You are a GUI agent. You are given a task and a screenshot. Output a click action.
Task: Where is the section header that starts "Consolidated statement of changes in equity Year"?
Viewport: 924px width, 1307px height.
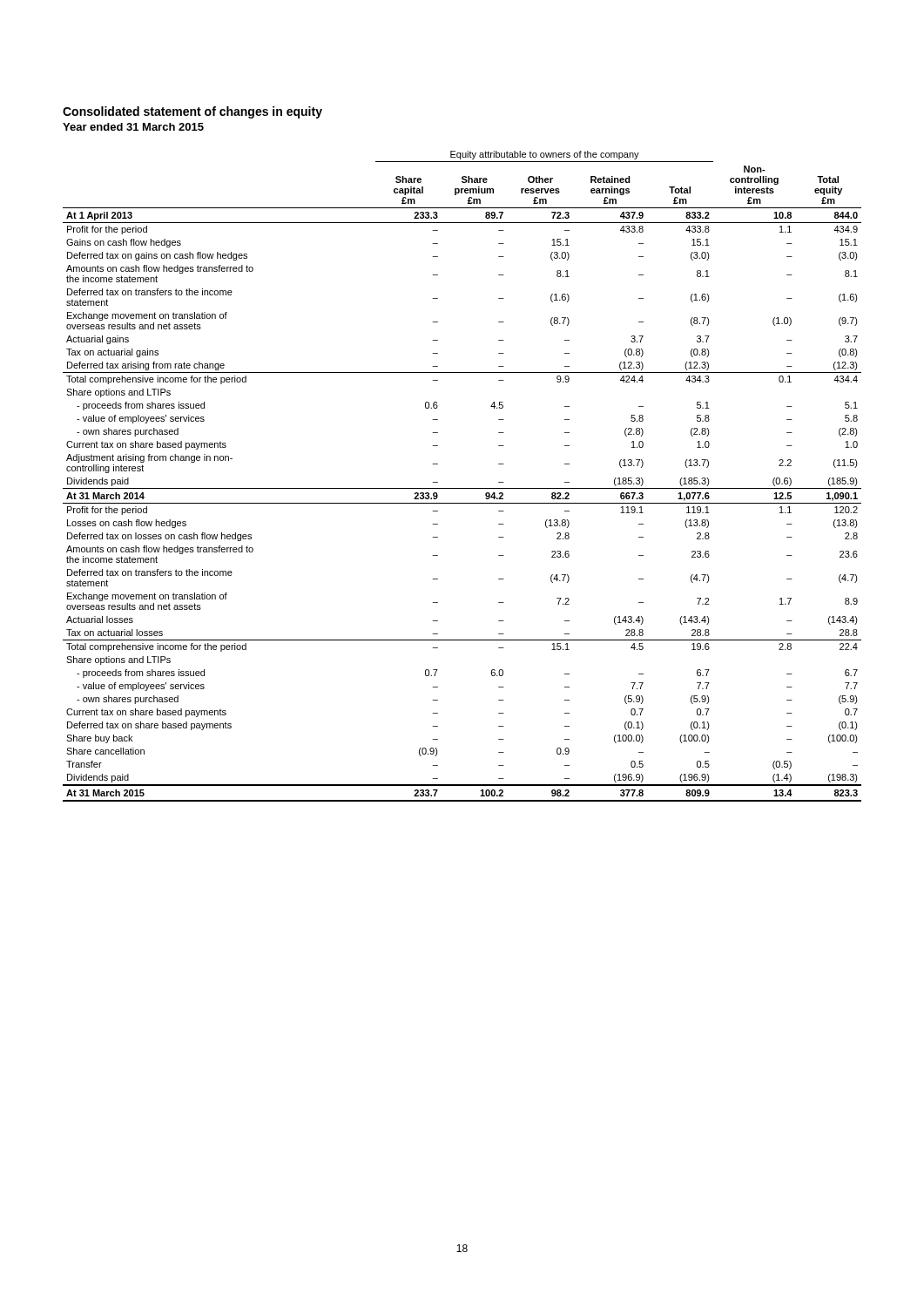192,112
